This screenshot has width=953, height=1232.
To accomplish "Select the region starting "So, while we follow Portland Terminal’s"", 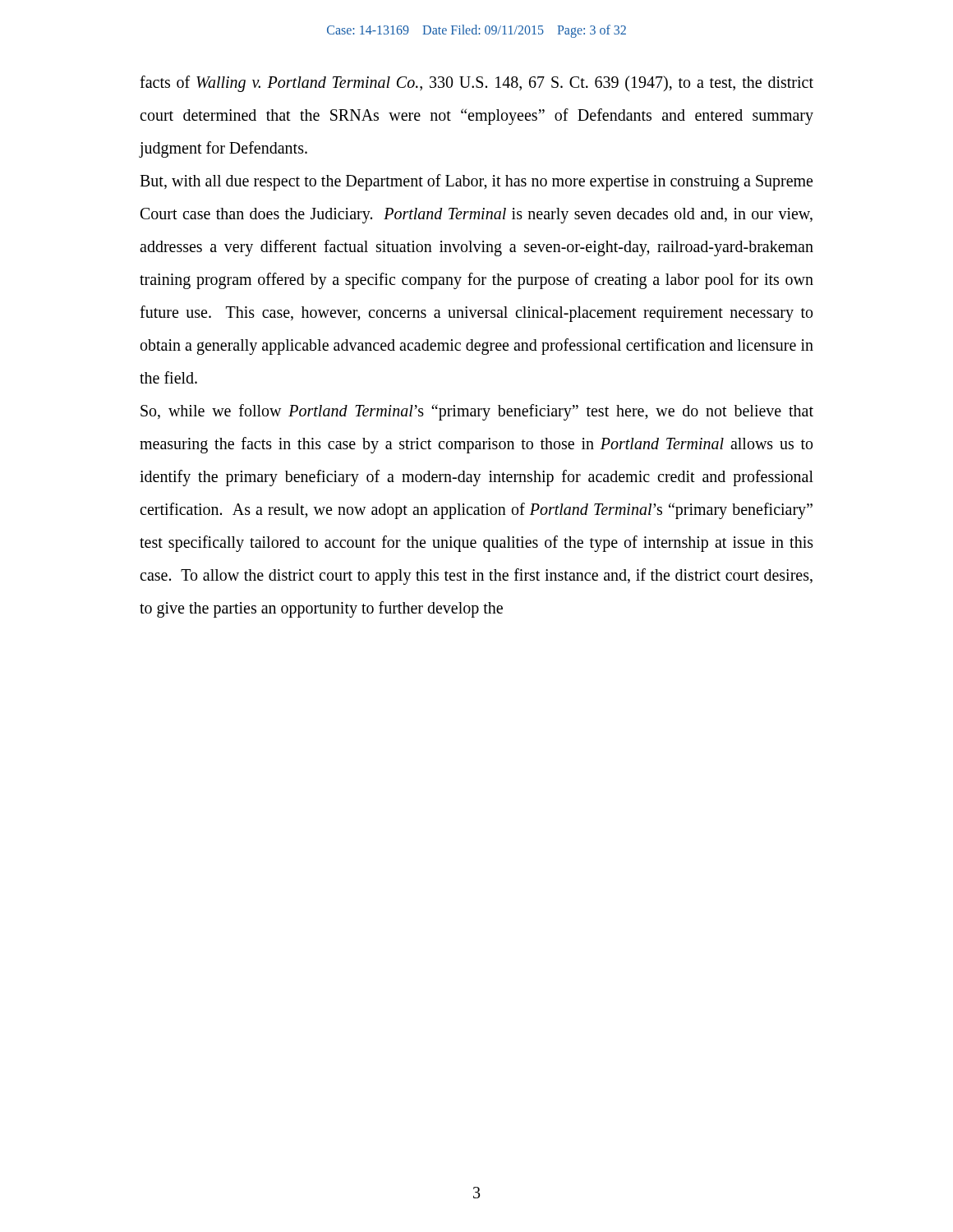I will 476,509.
